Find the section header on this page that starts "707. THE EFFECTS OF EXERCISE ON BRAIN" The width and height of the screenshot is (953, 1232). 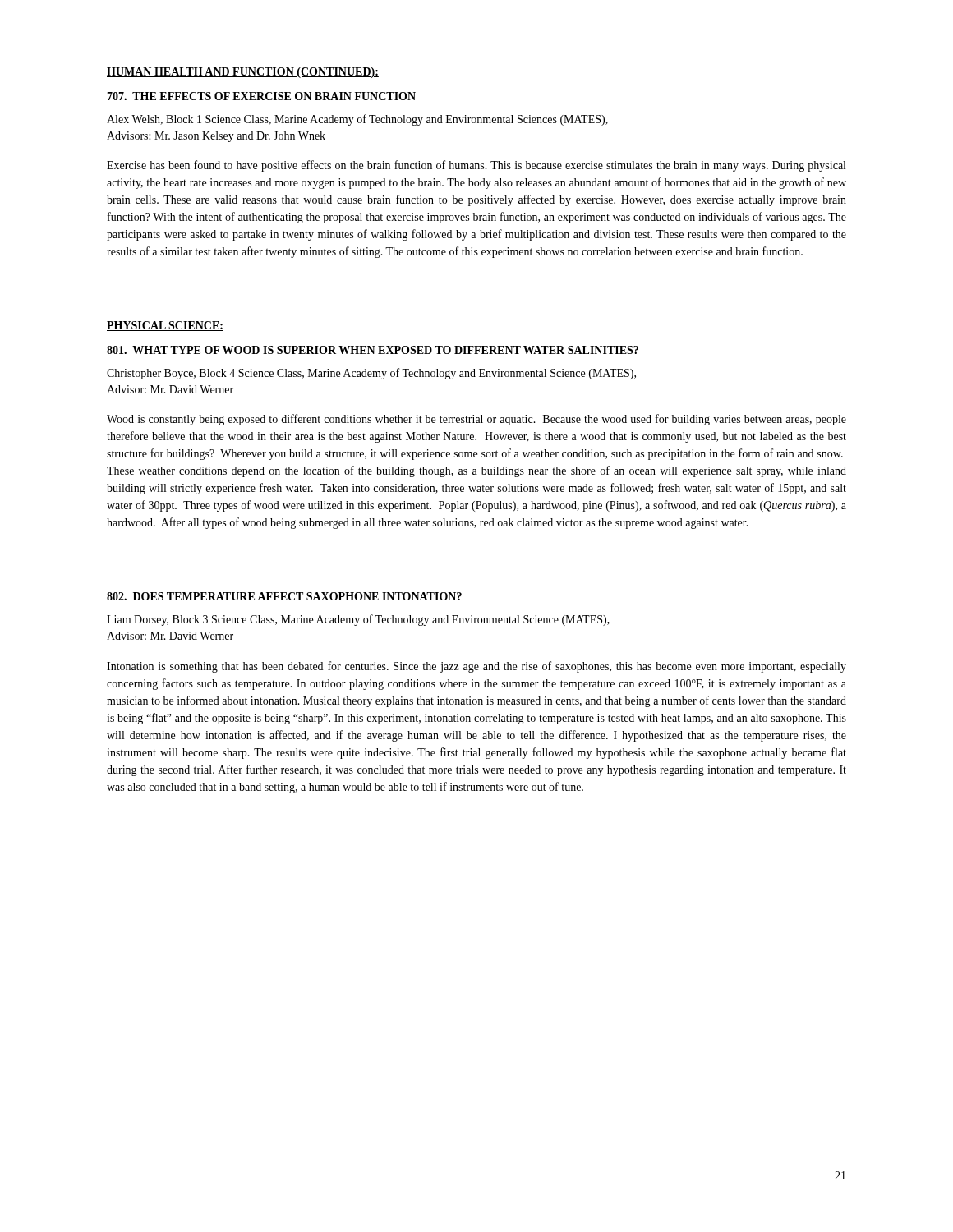click(261, 96)
